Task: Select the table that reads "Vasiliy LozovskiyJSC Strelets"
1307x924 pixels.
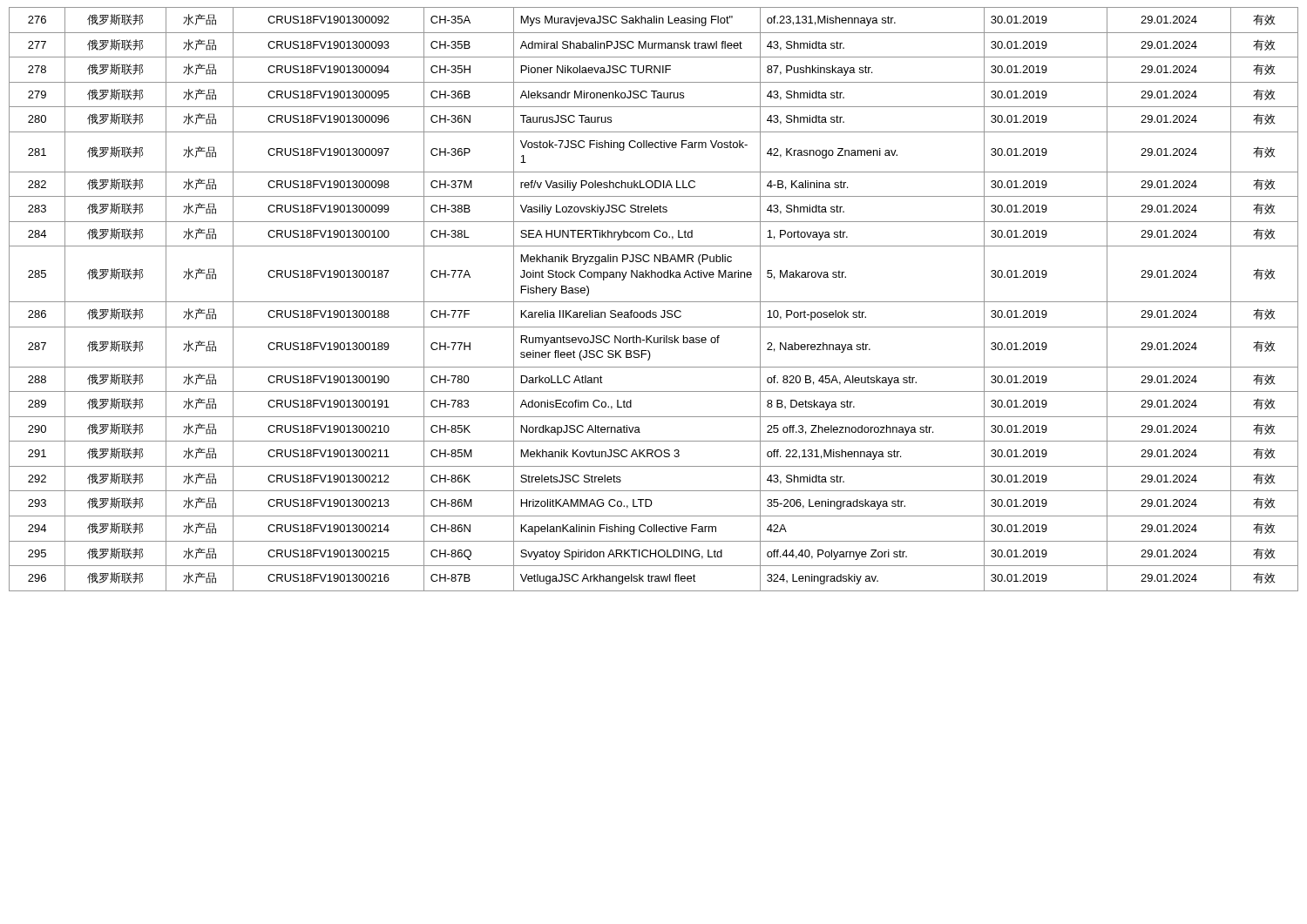Action: (x=654, y=299)
